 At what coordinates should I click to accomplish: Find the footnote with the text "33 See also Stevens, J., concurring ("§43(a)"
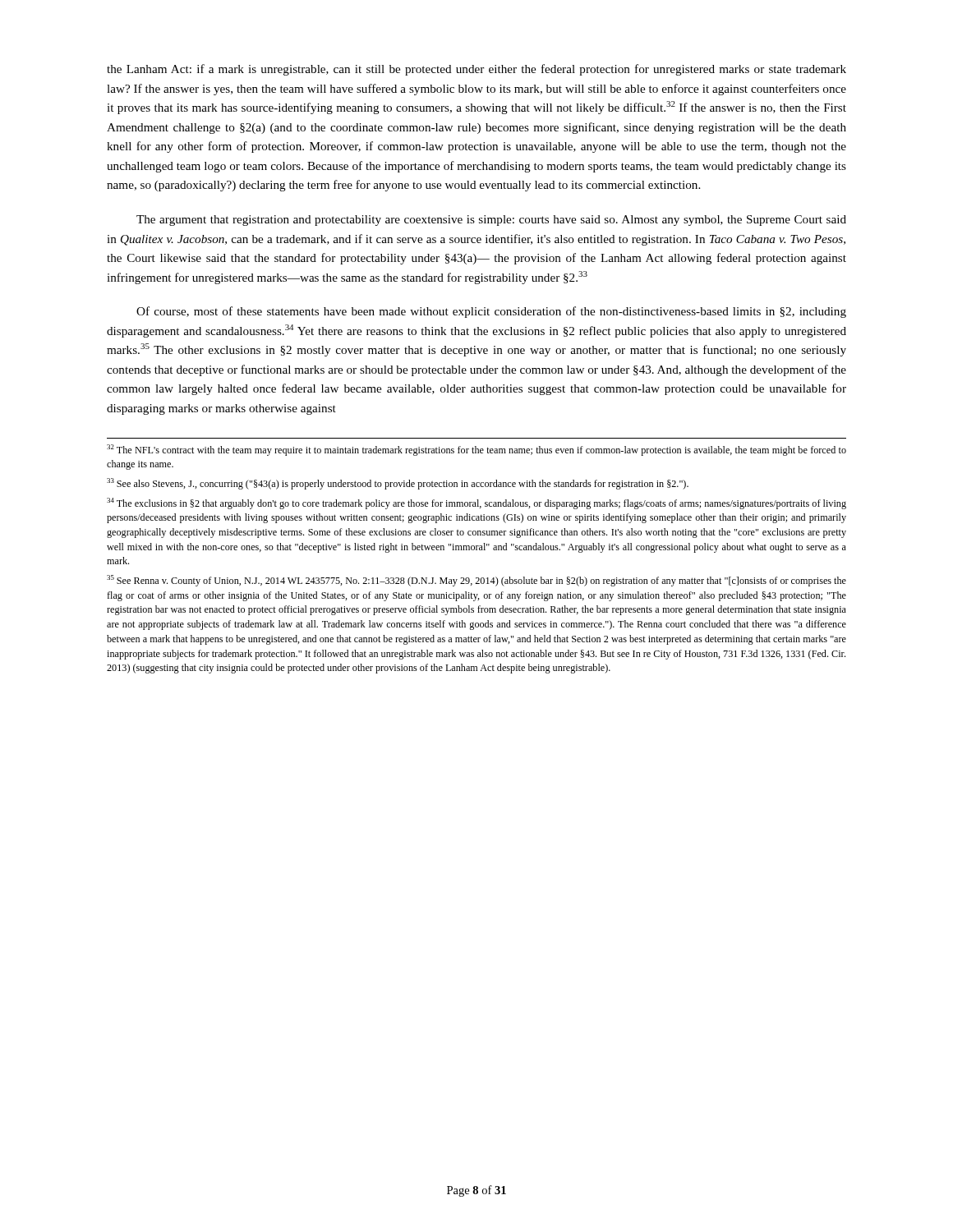tap(398, 483)
